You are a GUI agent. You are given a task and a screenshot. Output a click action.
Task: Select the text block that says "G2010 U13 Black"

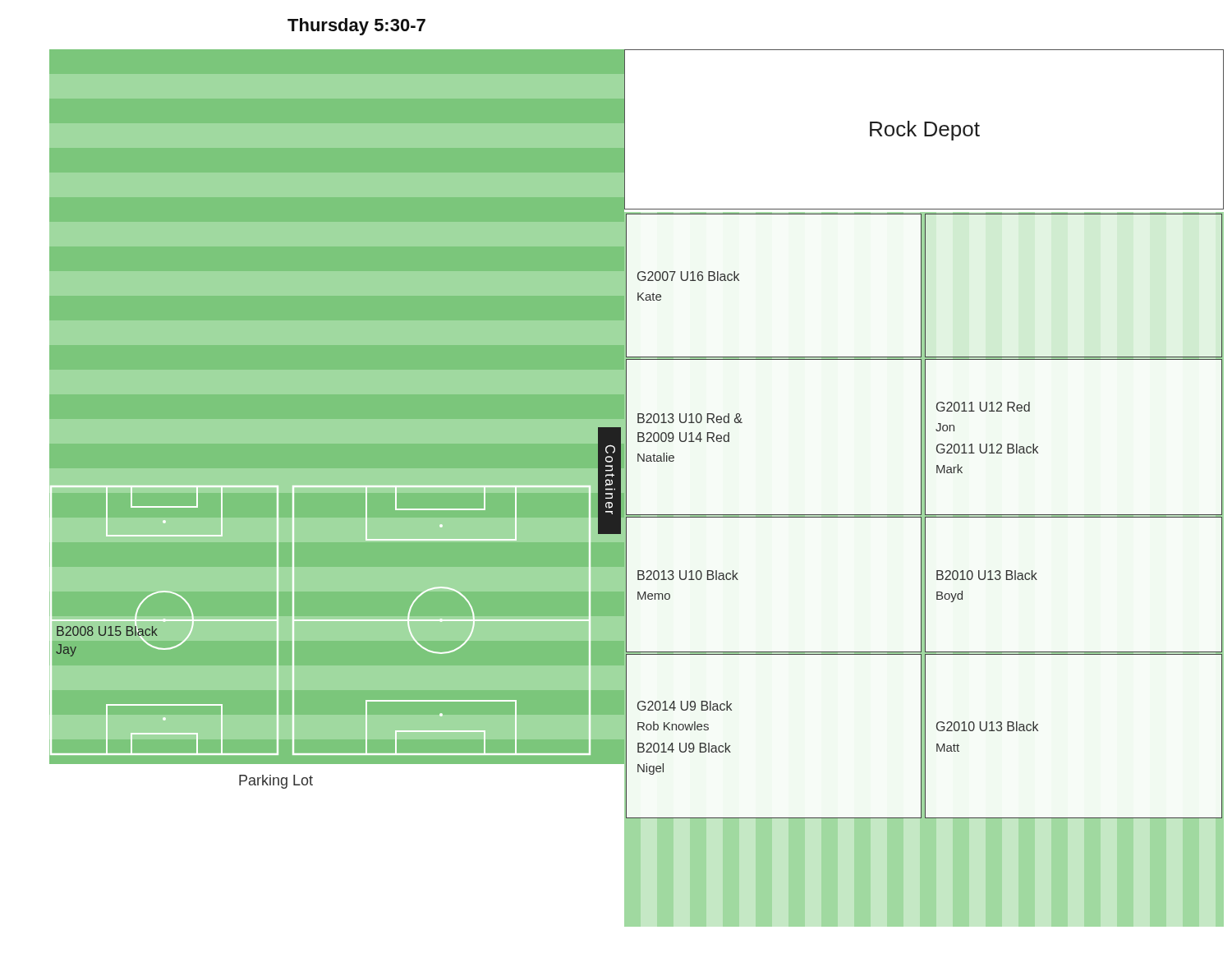pyautogui.click(x=987, y=736)
